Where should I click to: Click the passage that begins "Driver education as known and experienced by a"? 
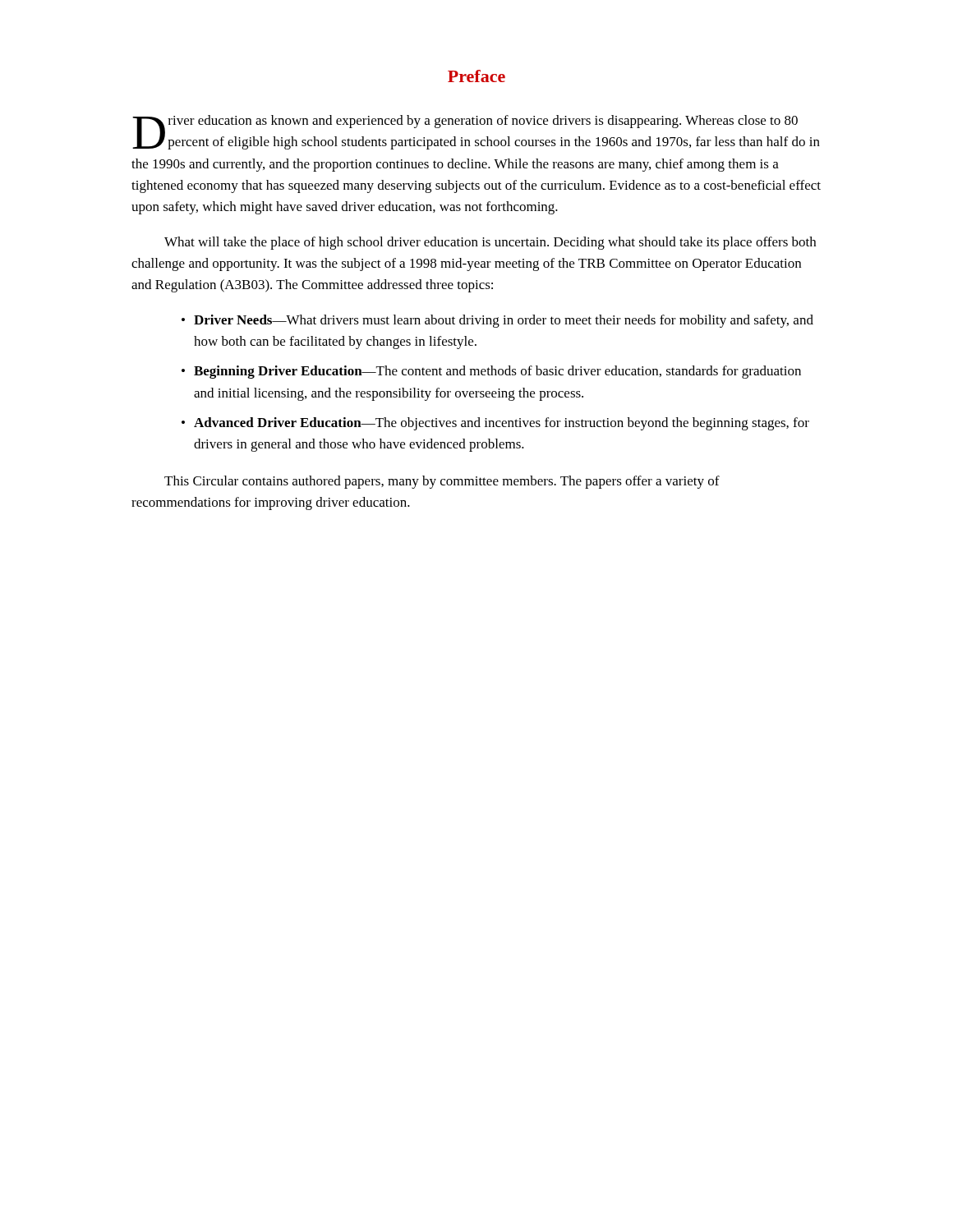tap(476, 162)
